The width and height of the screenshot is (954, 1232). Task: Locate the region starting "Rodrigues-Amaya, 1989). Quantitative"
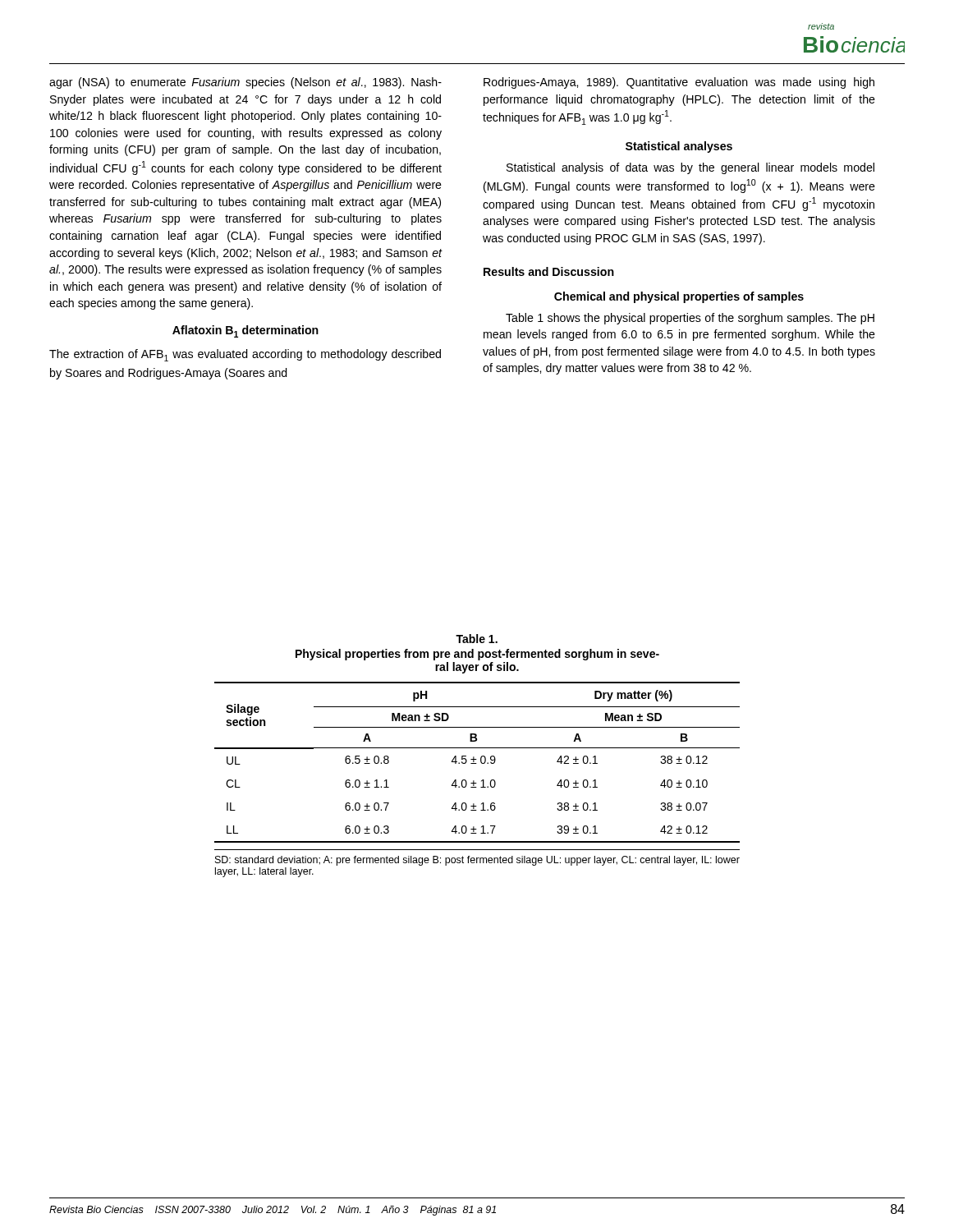pyautogui.click(x=679, y=101)
